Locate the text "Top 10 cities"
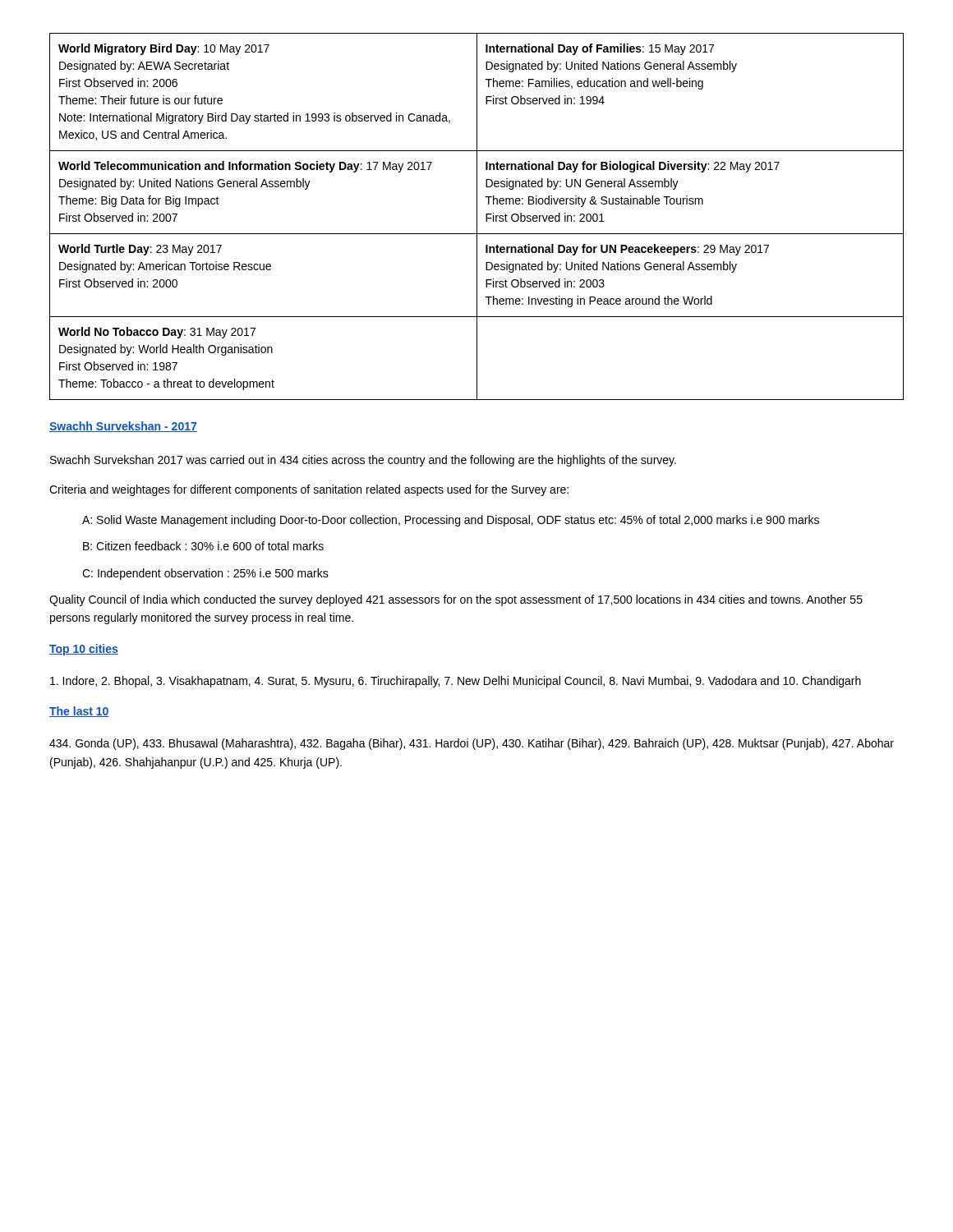The height and width of the screenshot is (1232, 953). (x=84, y=649)
